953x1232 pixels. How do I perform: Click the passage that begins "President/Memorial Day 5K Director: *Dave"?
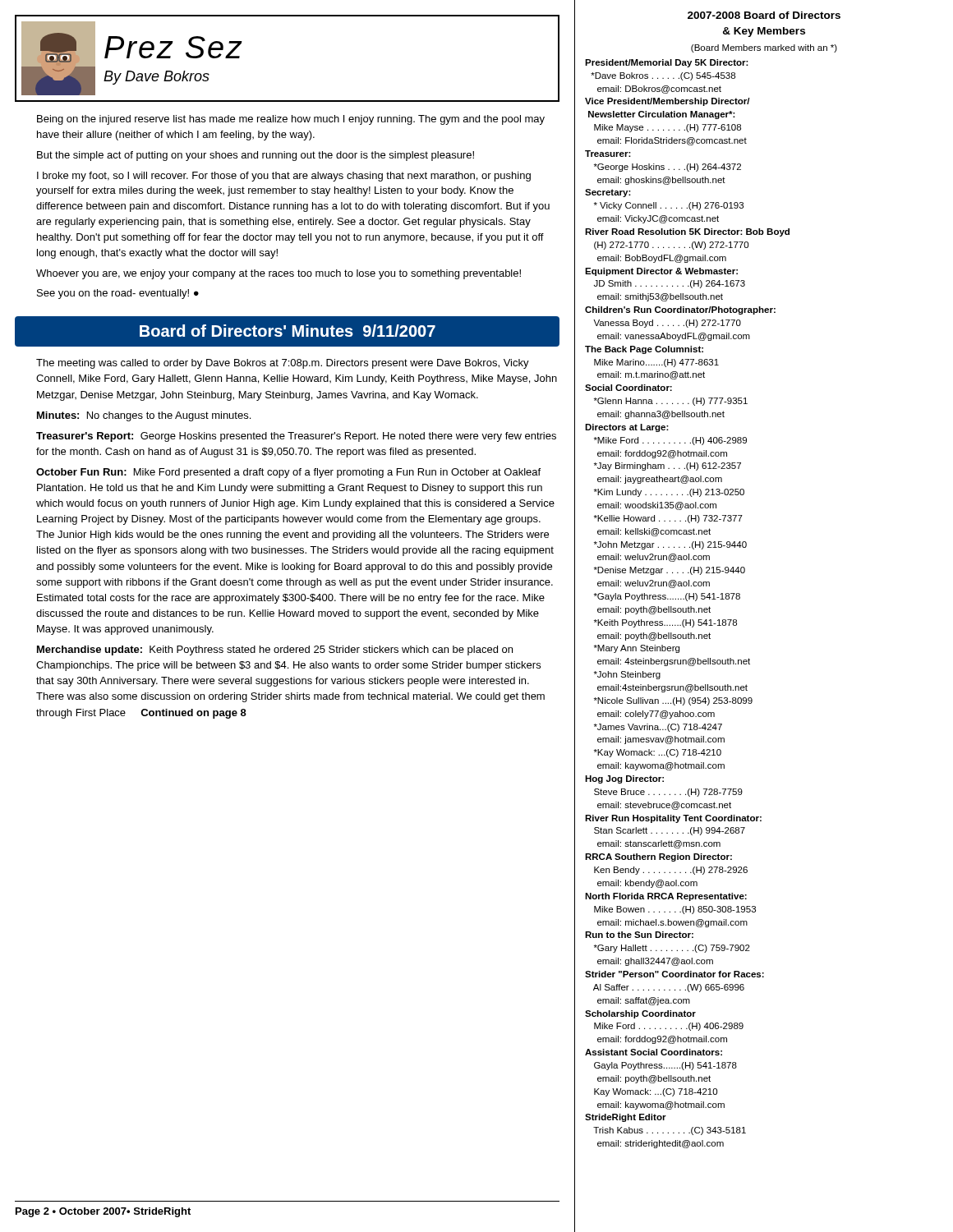[688, 603]
